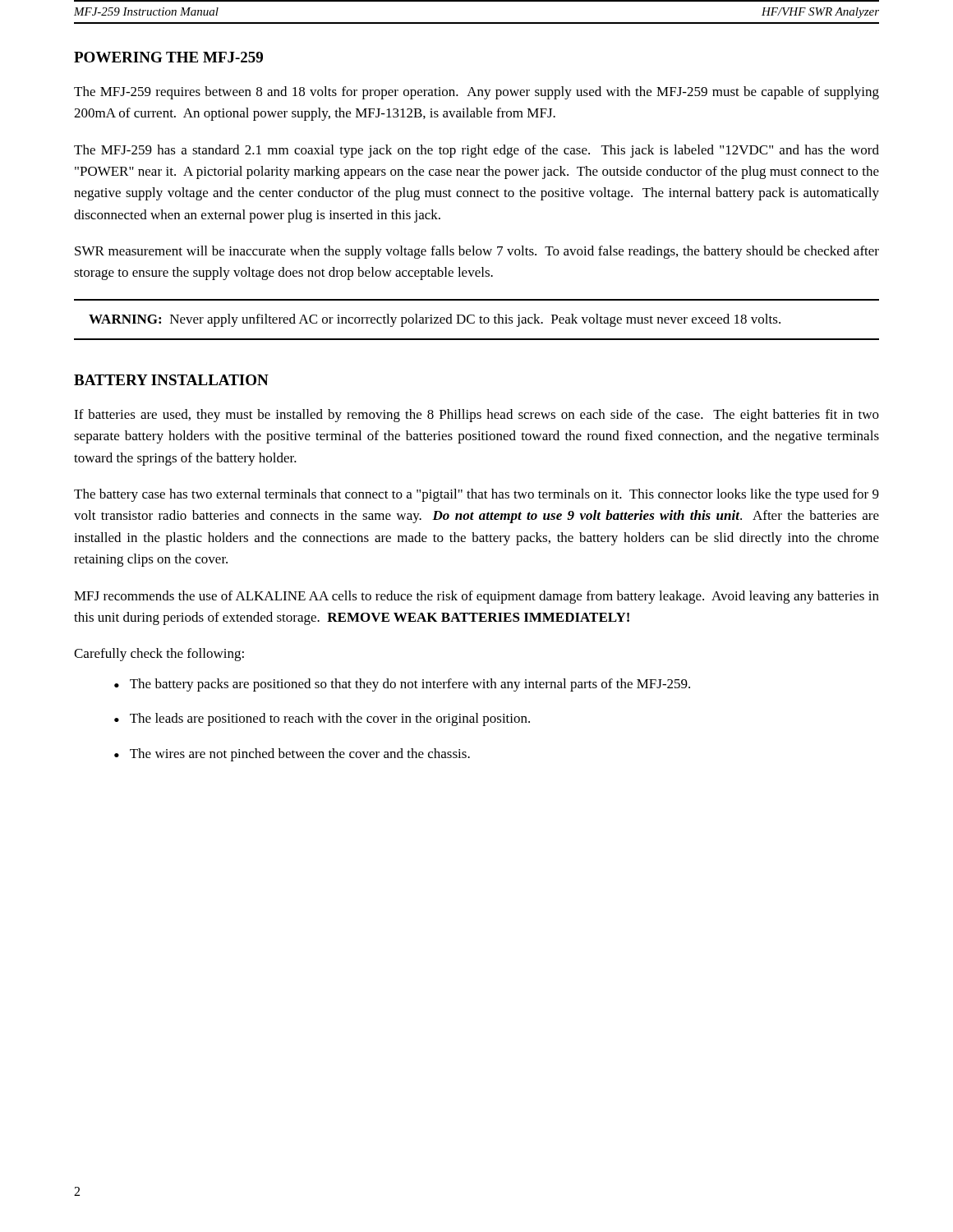Screen dimensions: 1232x953
Task: Locate the block of text that opens with "The battery case has two"
Action: 476,527
